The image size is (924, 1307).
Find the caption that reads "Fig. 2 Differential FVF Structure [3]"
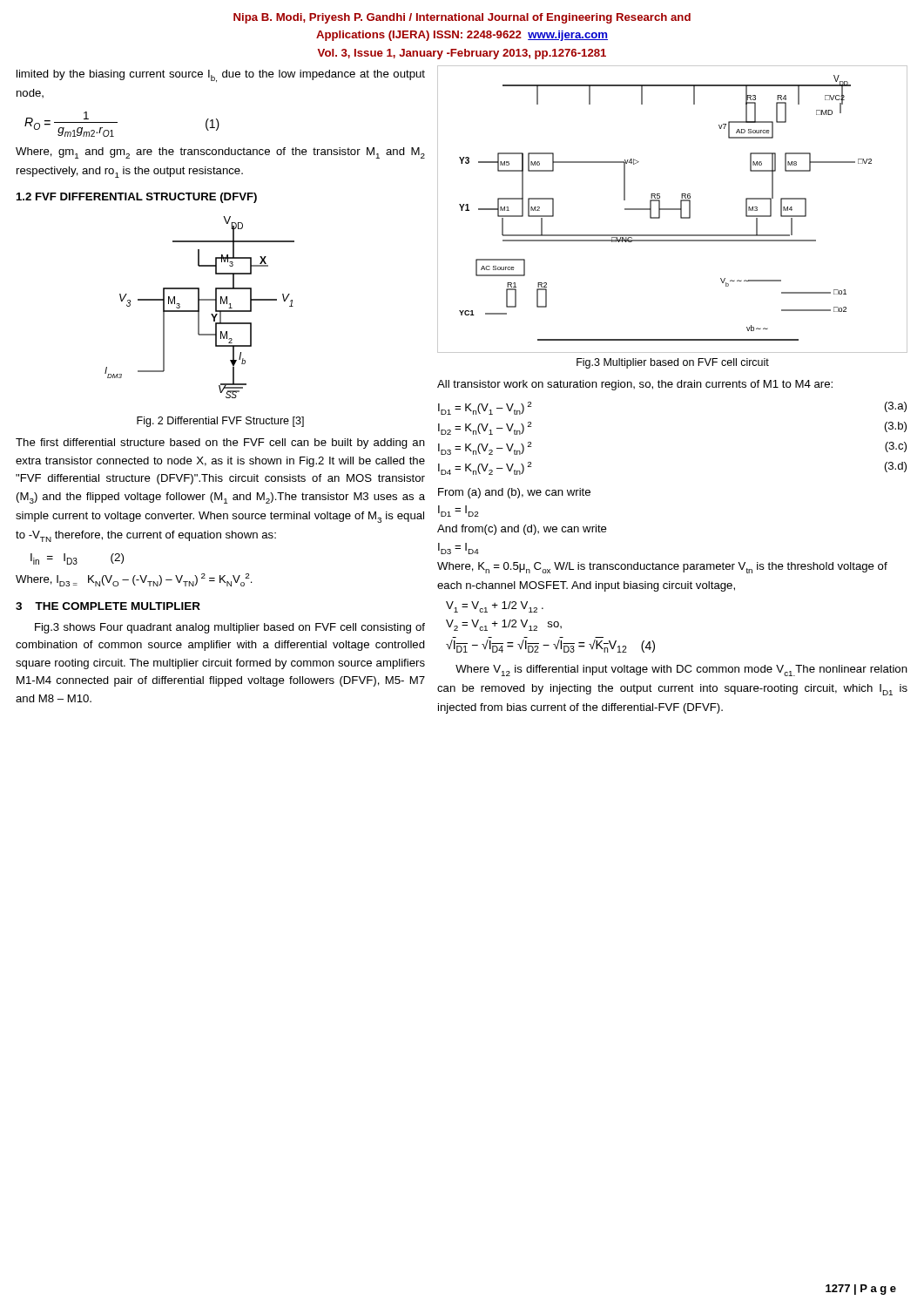(220, 421)
